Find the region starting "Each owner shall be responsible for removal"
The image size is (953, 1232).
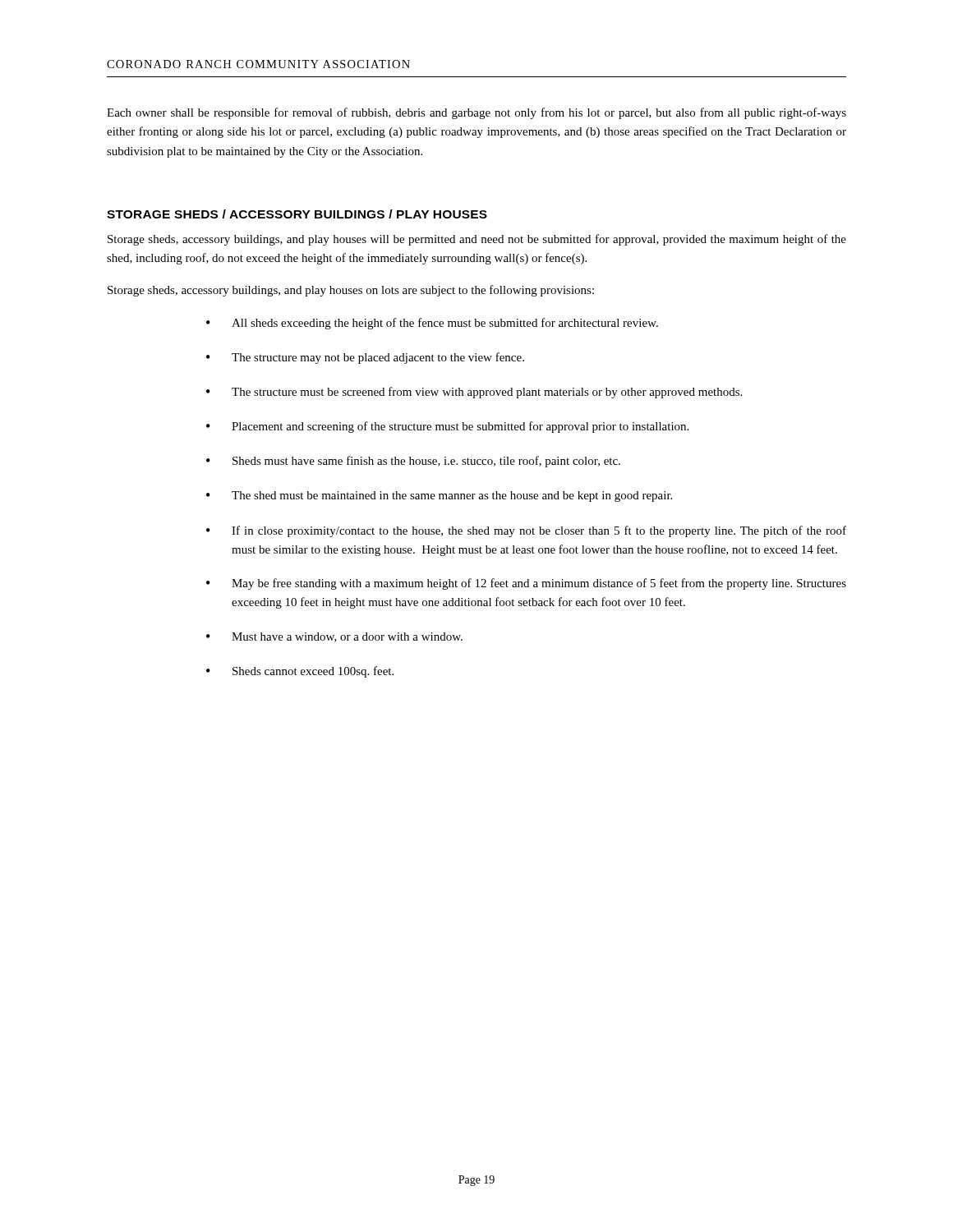click(x=476, y=132)
